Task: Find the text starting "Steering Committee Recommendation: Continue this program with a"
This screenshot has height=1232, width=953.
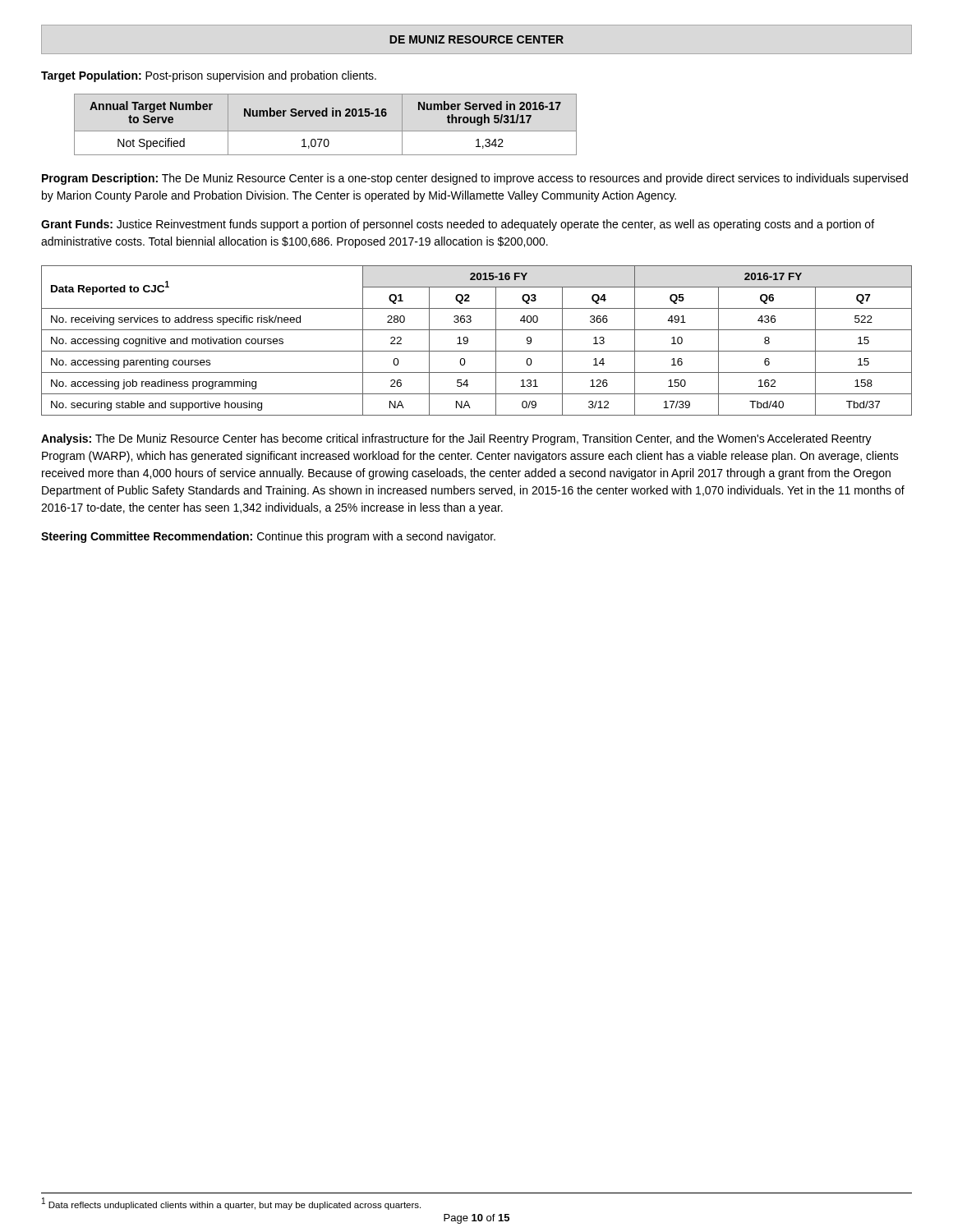Action: (x=269, y=536)
